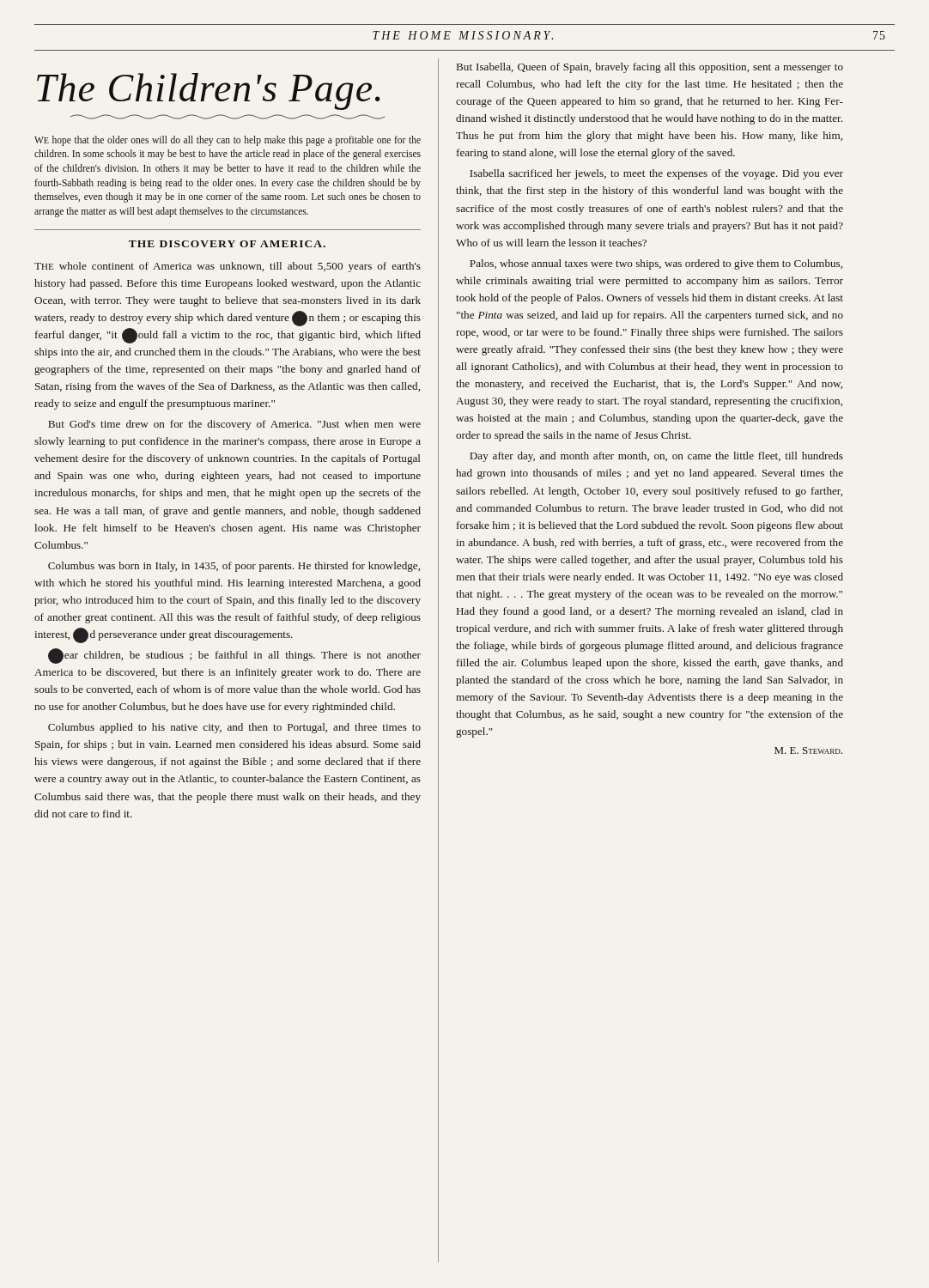Click on the element starting "WE hope that"

[x=228, y=175]
